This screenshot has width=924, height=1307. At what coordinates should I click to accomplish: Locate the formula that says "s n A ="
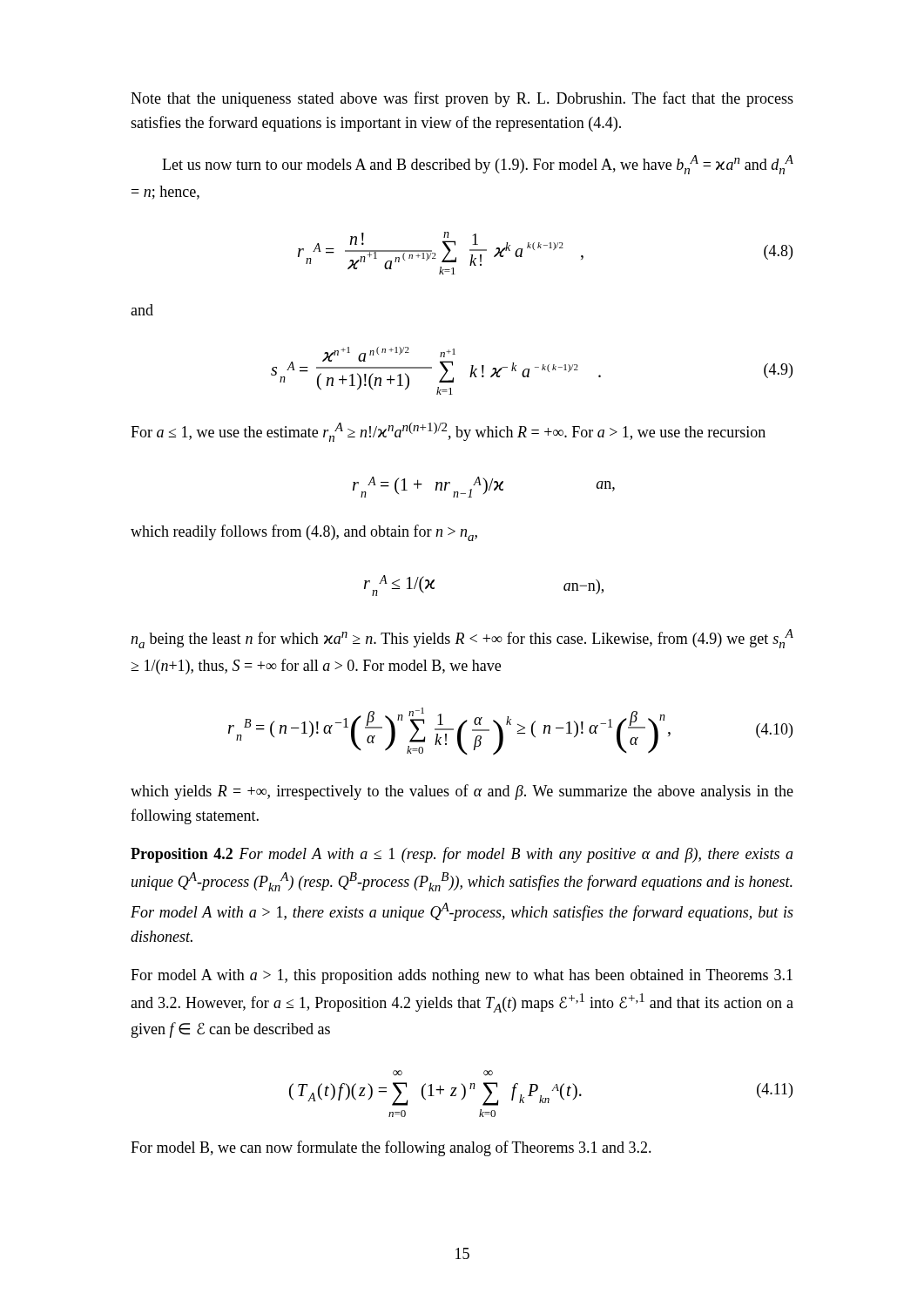(519, 370)
